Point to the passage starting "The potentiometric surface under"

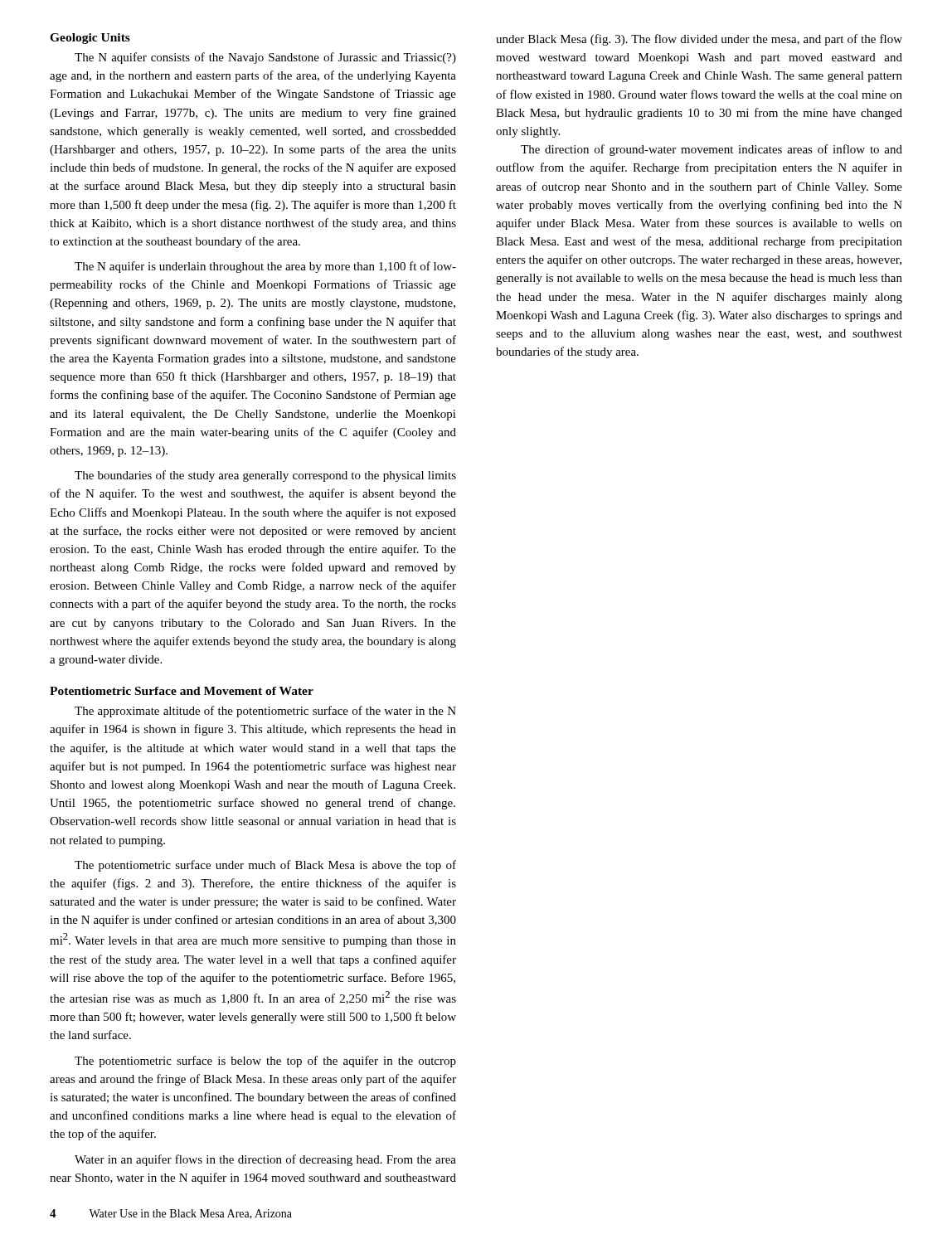tap(253, 950)
